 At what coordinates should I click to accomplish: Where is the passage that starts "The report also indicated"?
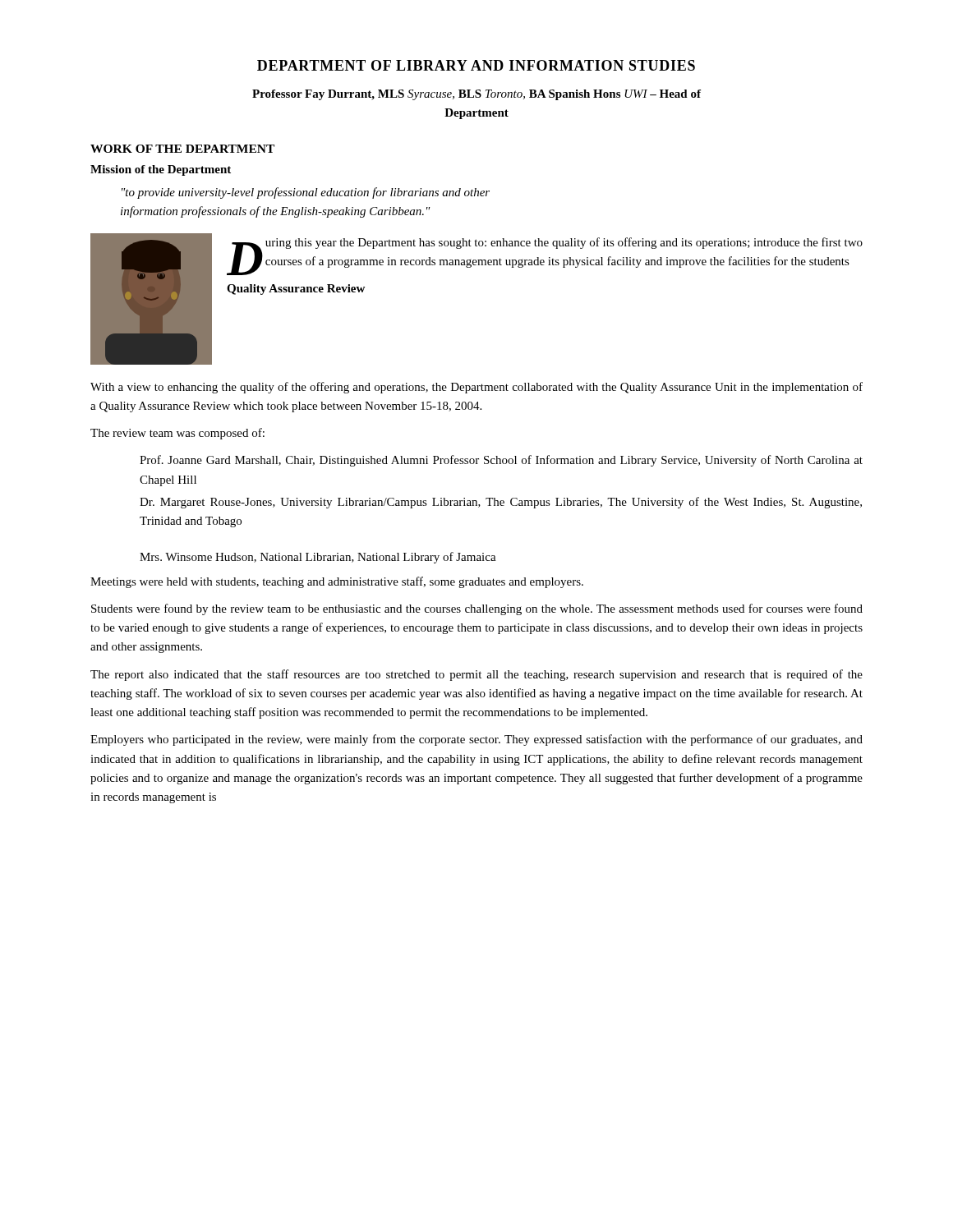[x=476, y=693]
